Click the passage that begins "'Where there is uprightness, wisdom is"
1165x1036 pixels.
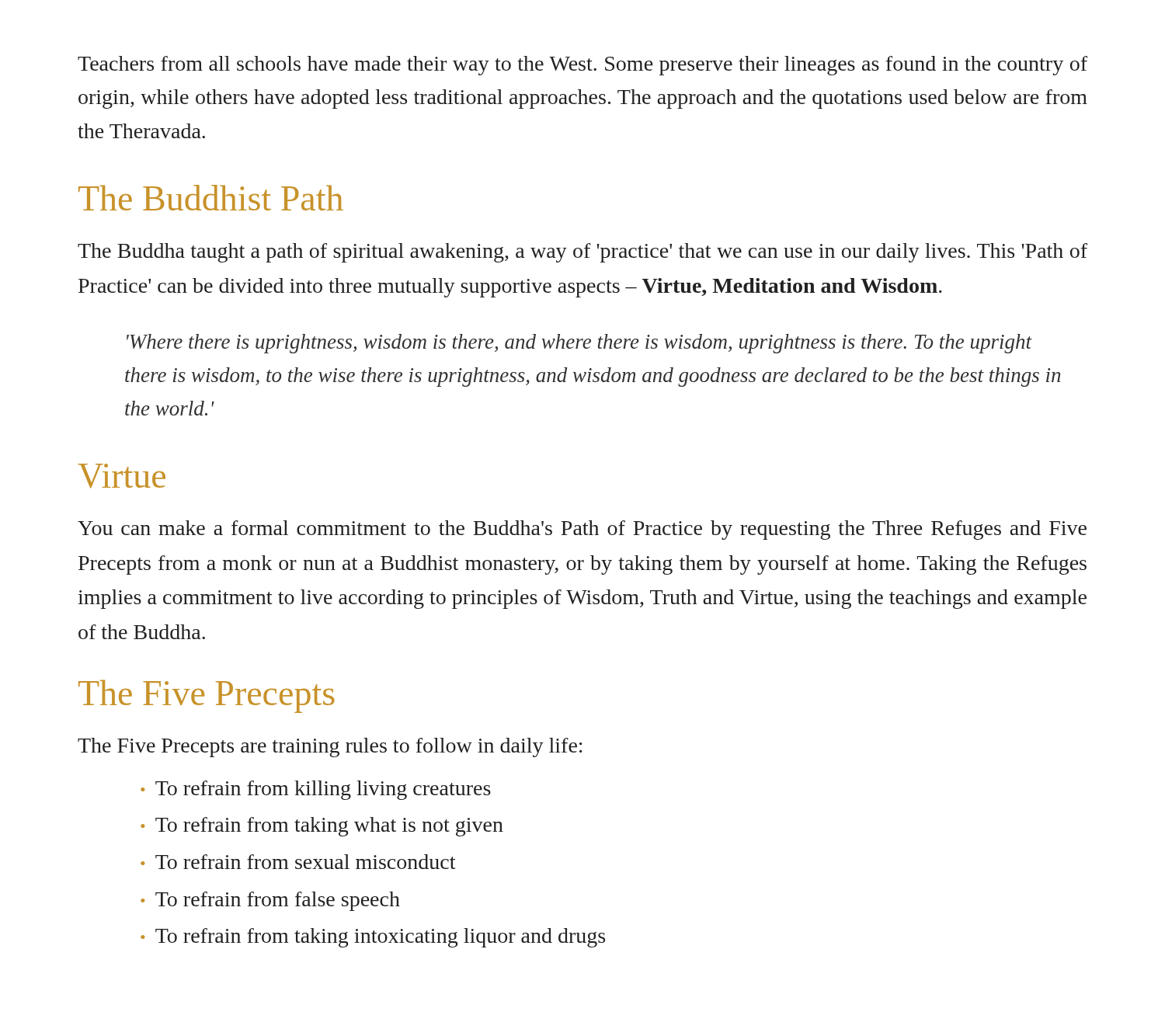[593, 375]
